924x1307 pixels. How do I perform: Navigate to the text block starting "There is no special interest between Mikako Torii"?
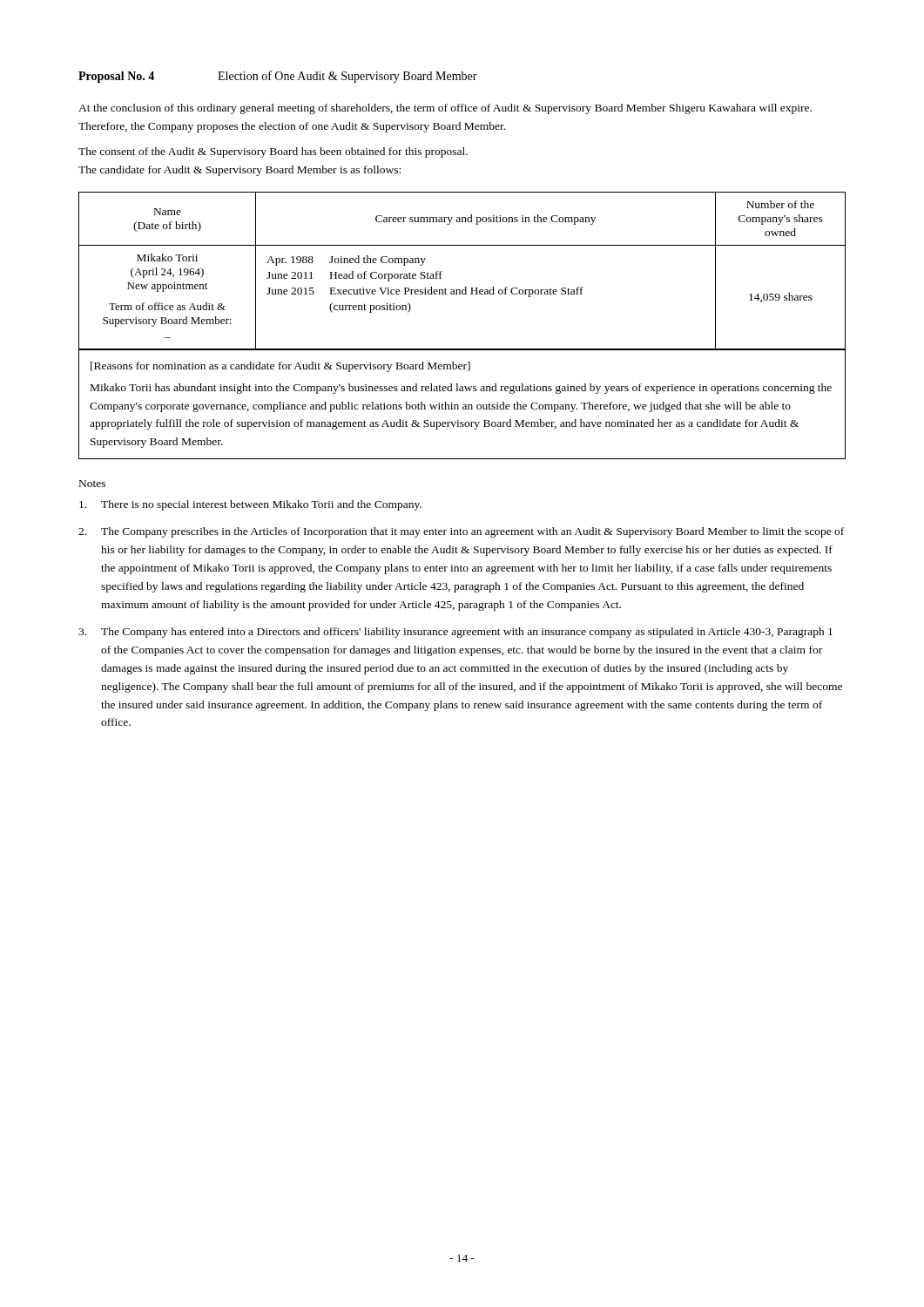pyautogui.click(x=250, y=505)
